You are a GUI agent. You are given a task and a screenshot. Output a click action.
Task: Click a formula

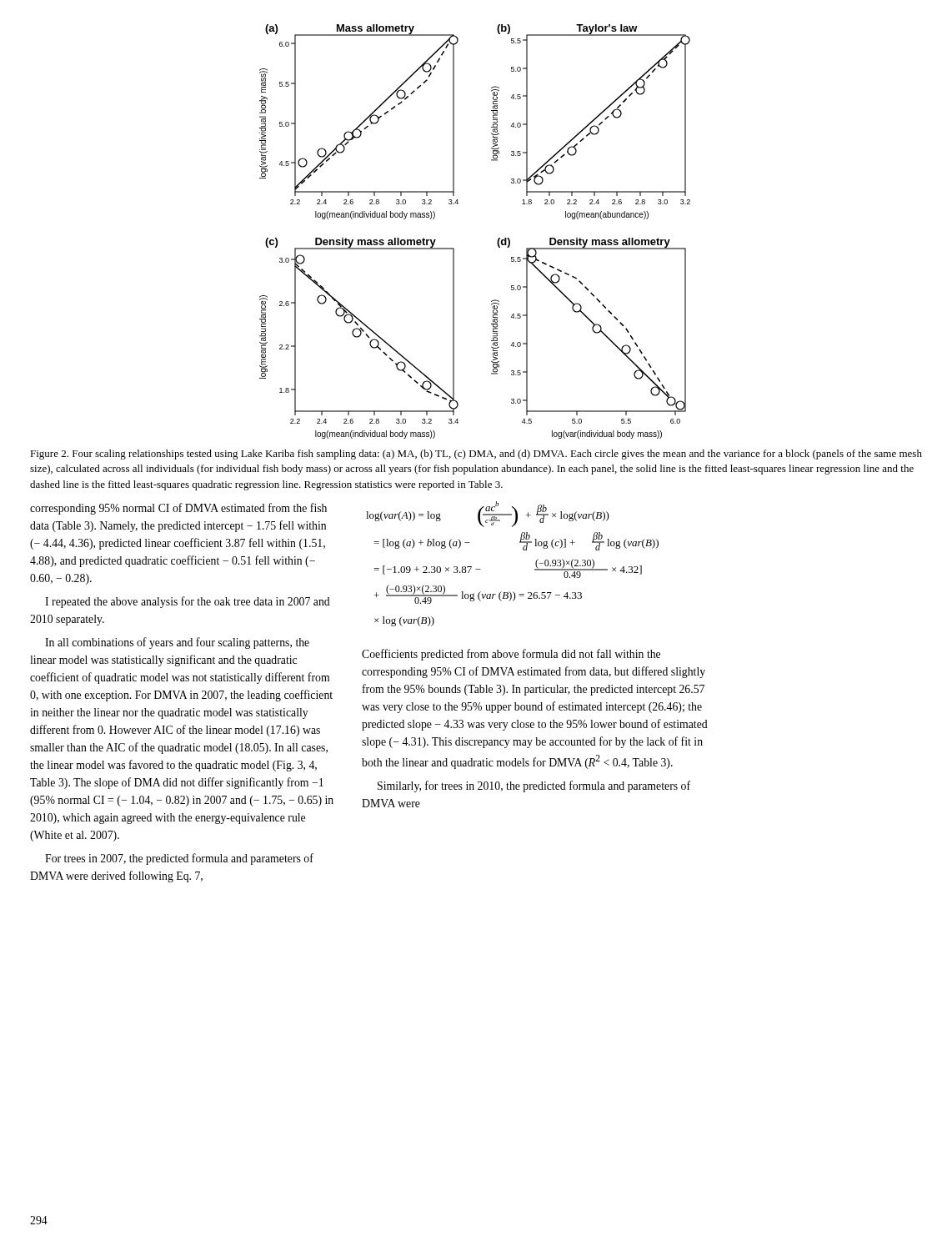point(537,569)
